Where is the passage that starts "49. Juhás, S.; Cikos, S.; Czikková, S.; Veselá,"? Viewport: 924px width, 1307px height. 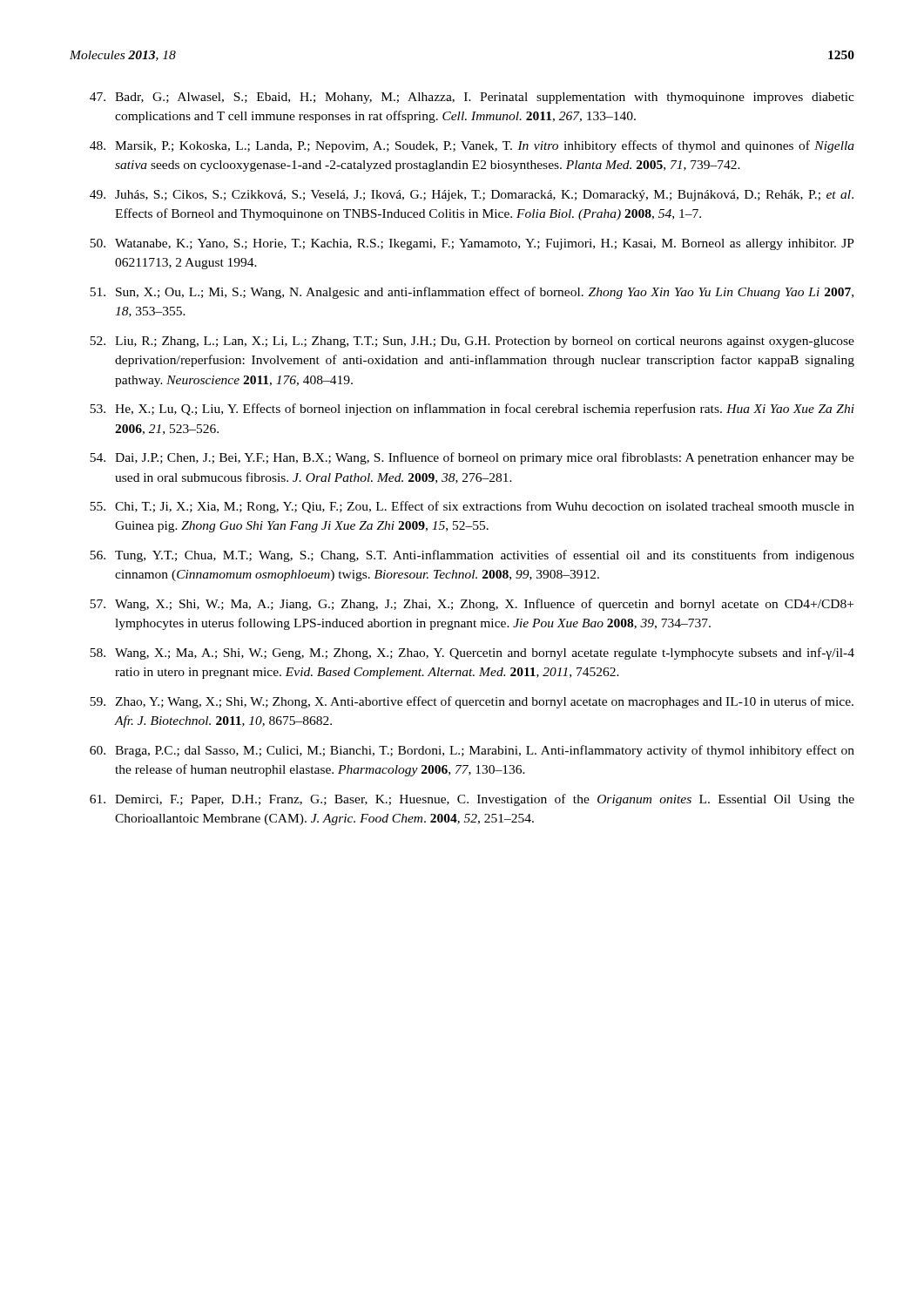(x=462, y=204)
